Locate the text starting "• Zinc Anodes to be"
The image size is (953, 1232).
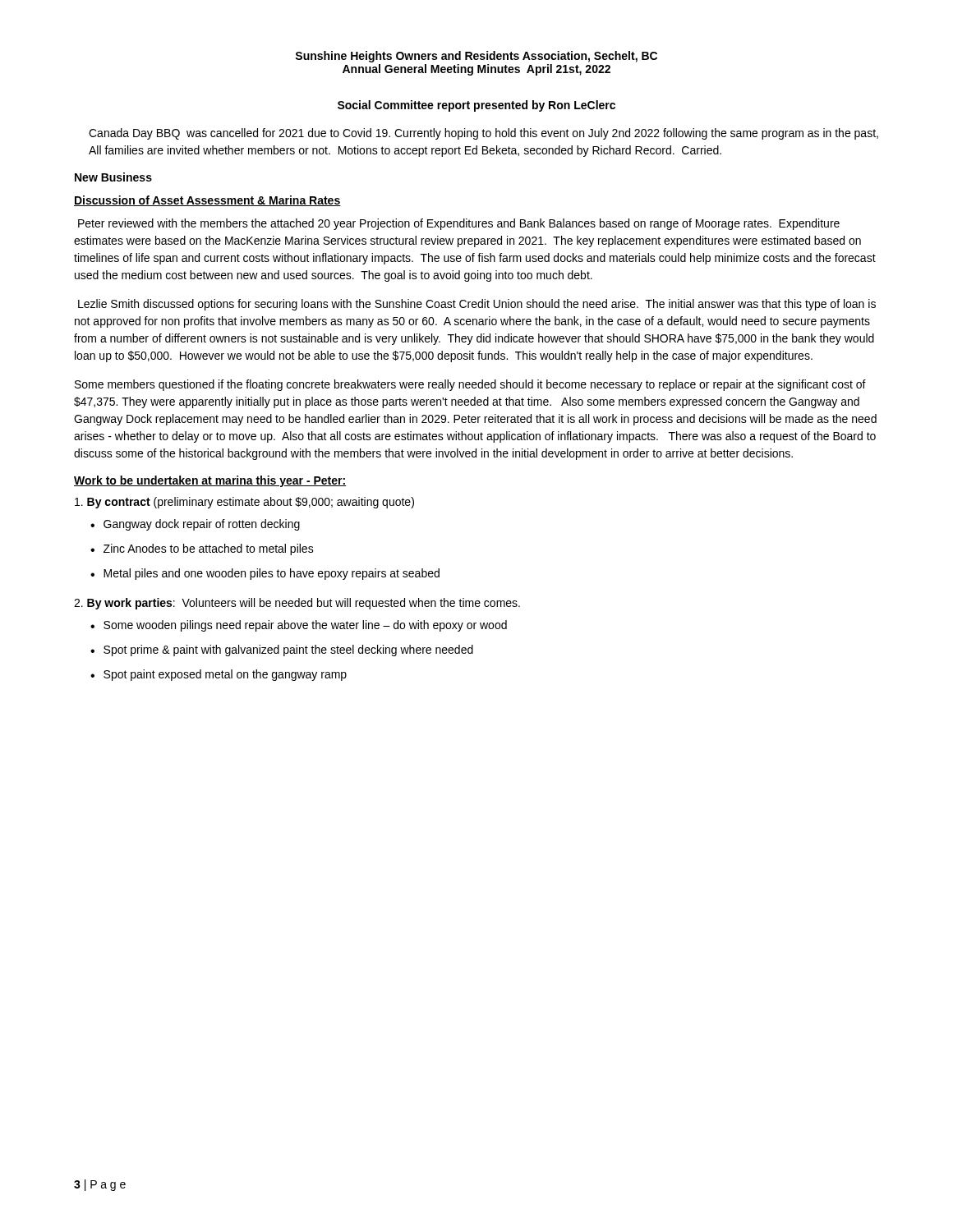(x=202, y=549)
